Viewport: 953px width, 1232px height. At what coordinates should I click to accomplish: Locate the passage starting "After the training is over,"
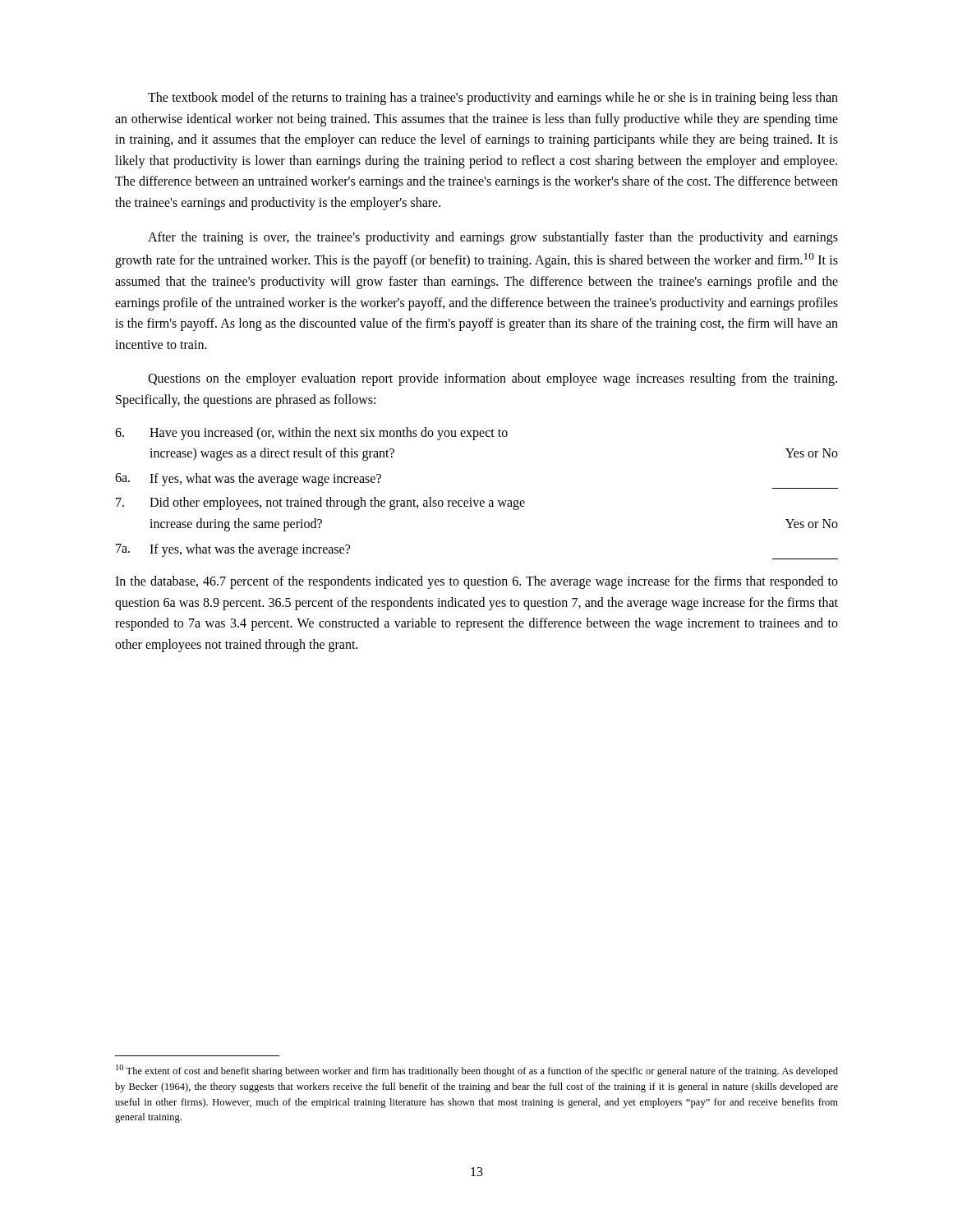tap(476, 291)
